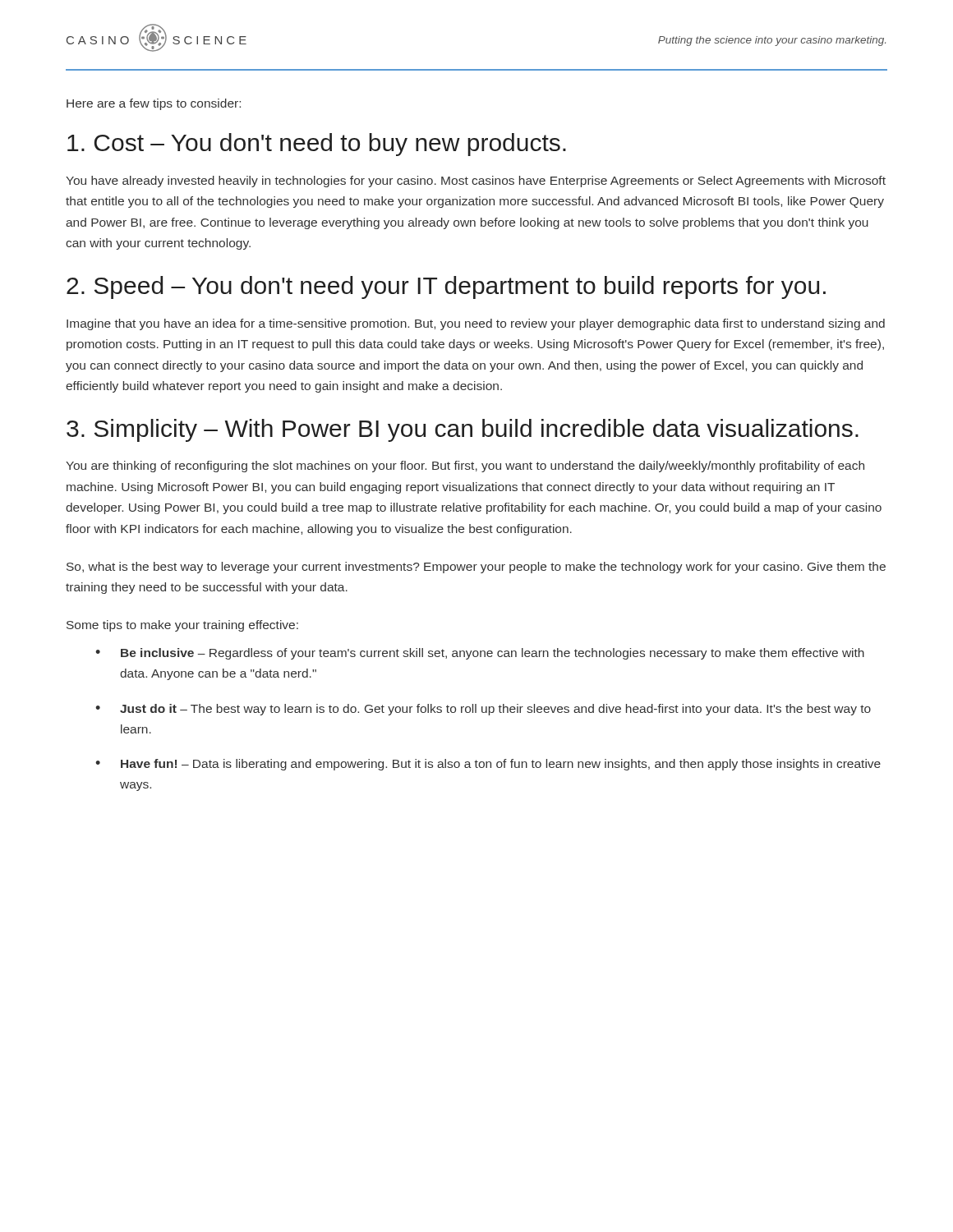Locate the text "Some tips to make your training effective:"
This screenshot has width=953, height=1232.
tap(182, 624)
